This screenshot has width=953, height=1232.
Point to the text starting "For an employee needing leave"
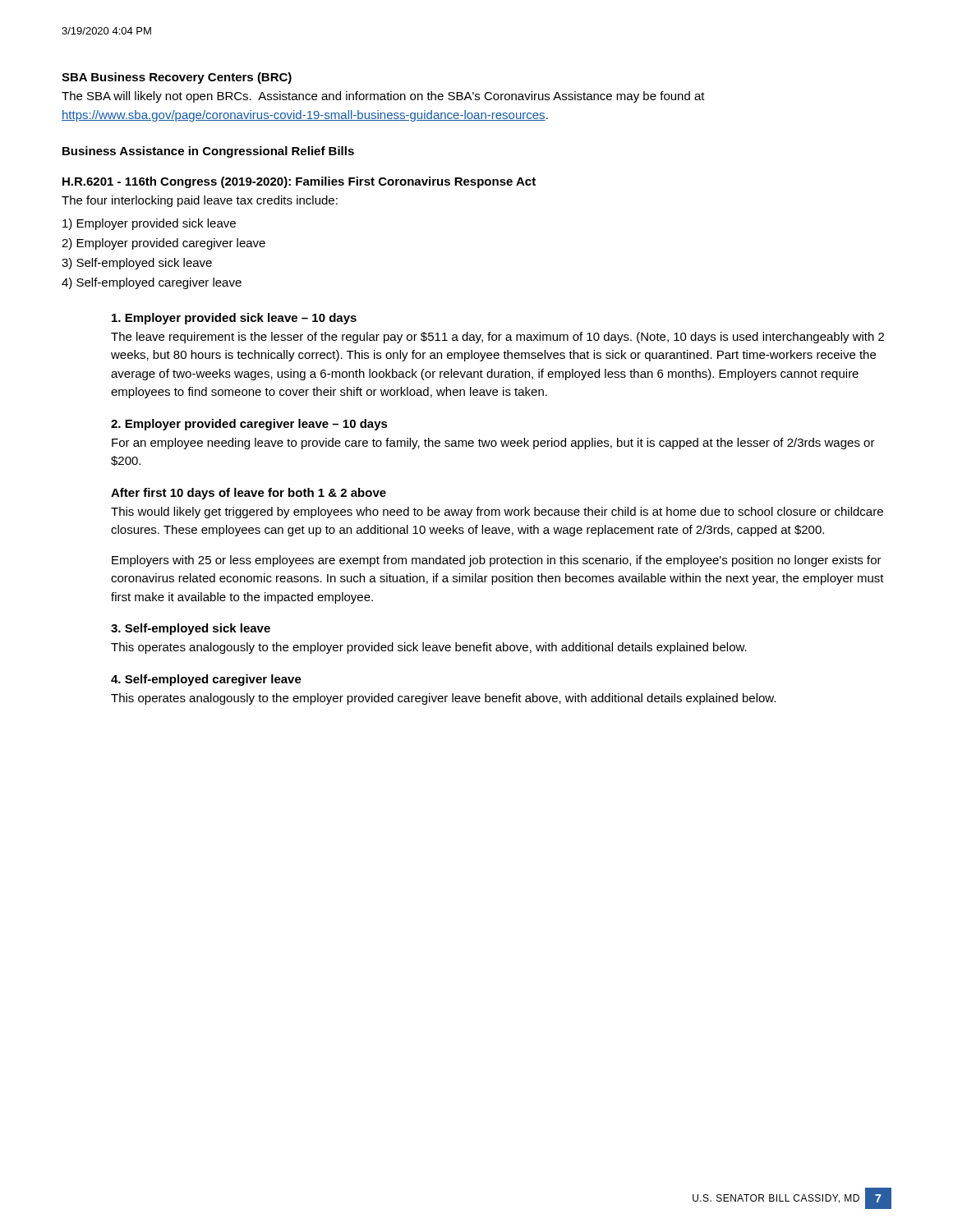493,451
